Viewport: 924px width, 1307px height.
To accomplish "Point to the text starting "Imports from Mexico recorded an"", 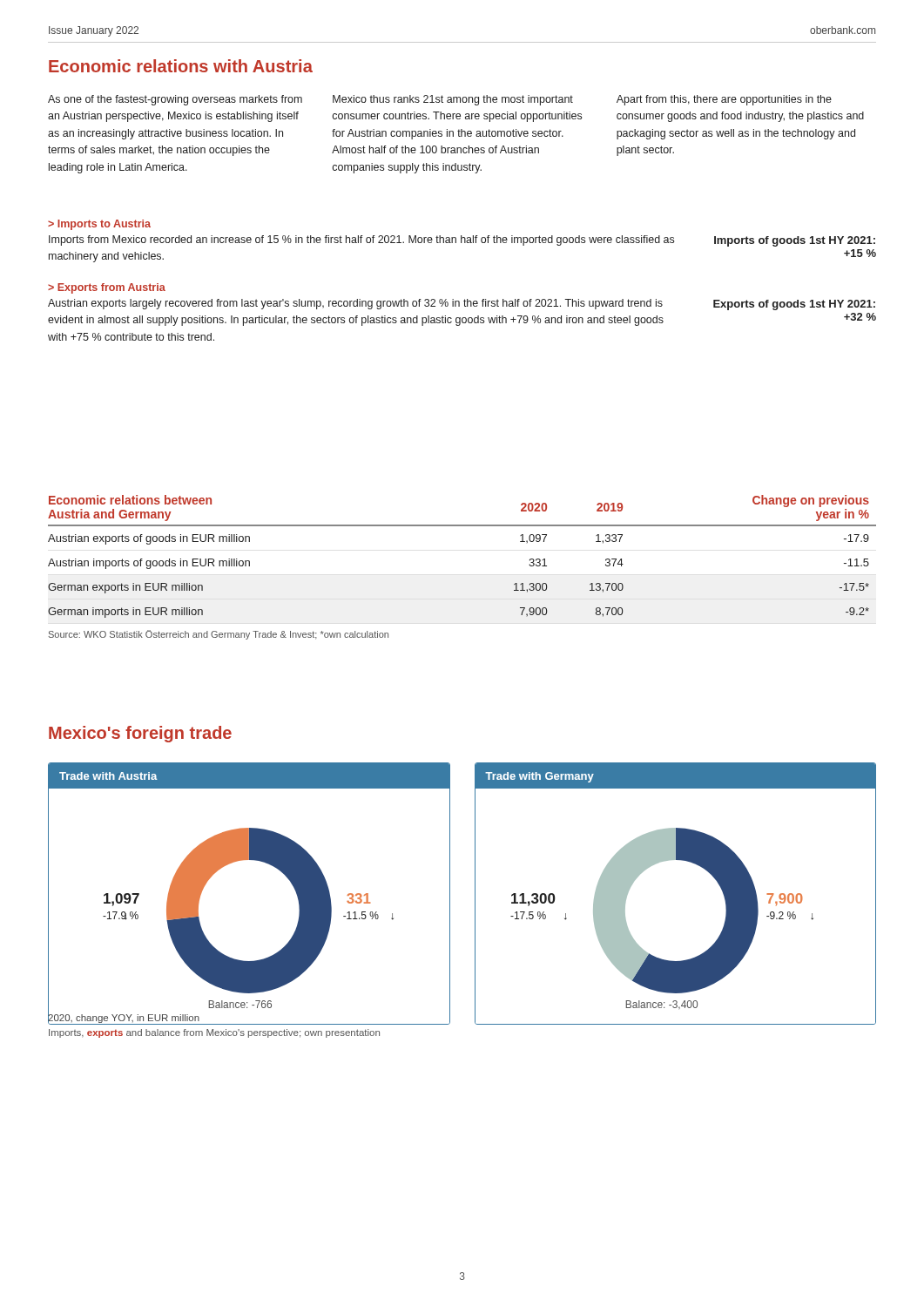I will pos(361,248).
